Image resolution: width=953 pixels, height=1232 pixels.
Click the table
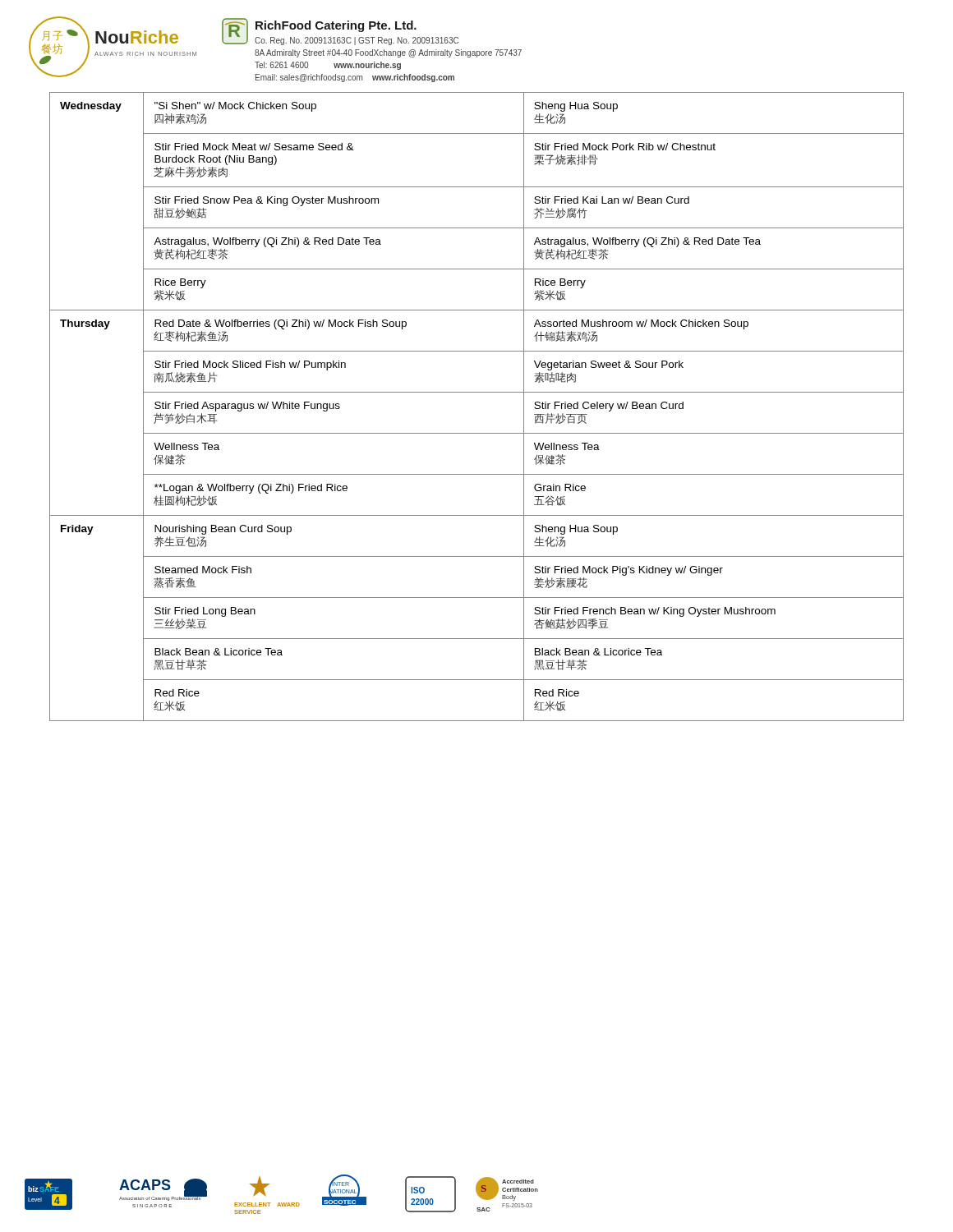coord(476,407)
